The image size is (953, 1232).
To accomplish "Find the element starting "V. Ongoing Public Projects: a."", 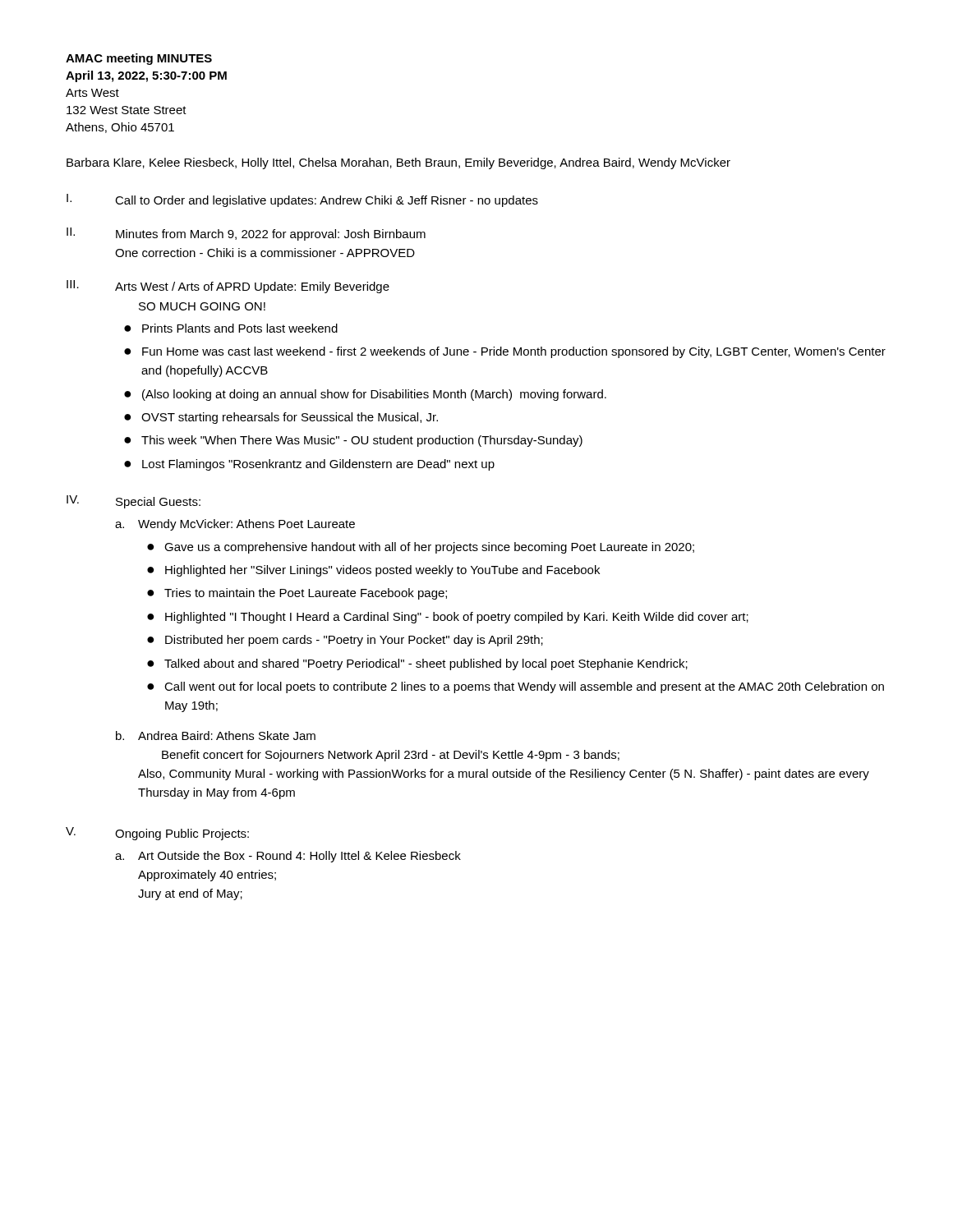I will 157,834.
